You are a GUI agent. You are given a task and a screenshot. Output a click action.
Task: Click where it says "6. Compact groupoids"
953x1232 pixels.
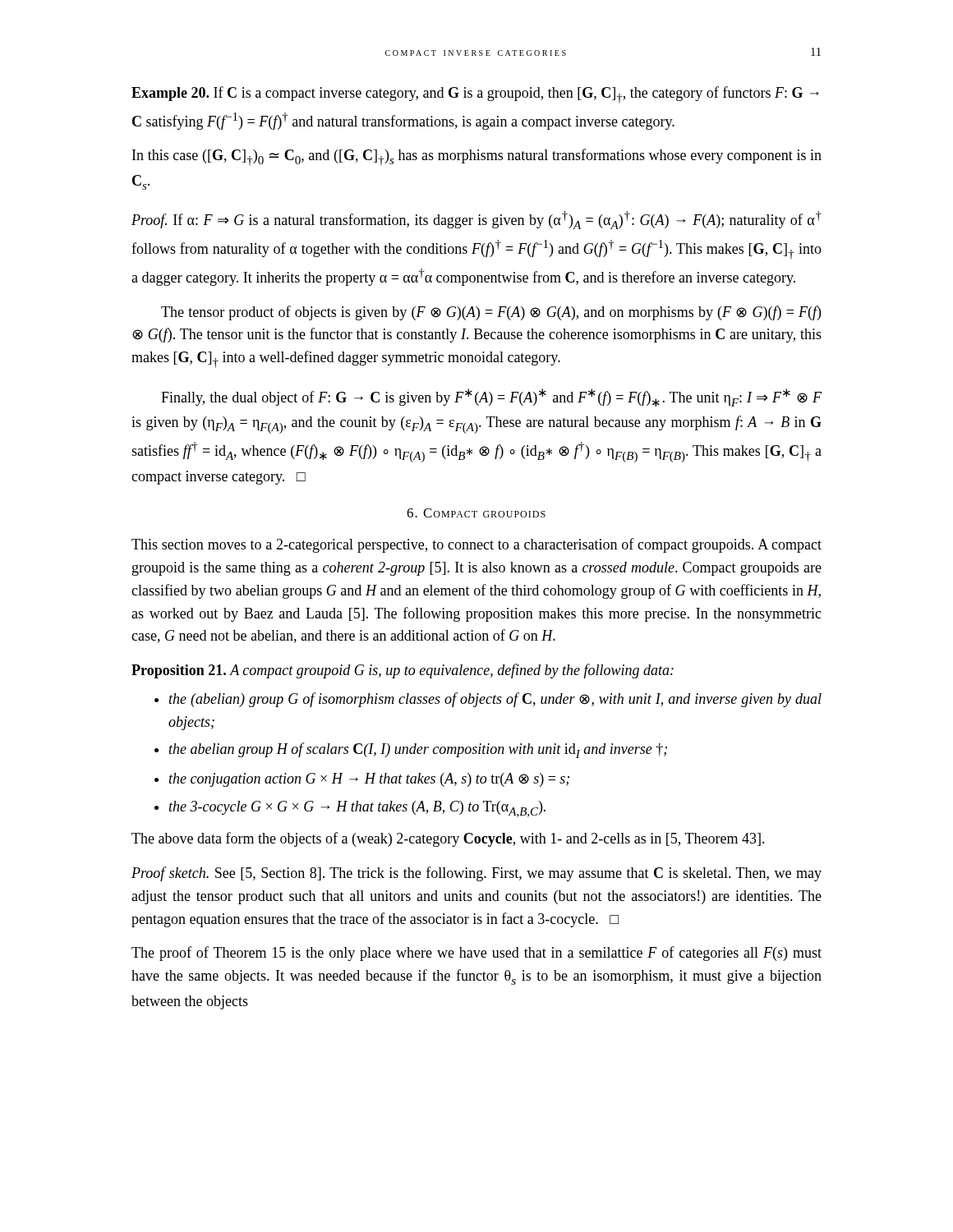click(x=476, y=513)
